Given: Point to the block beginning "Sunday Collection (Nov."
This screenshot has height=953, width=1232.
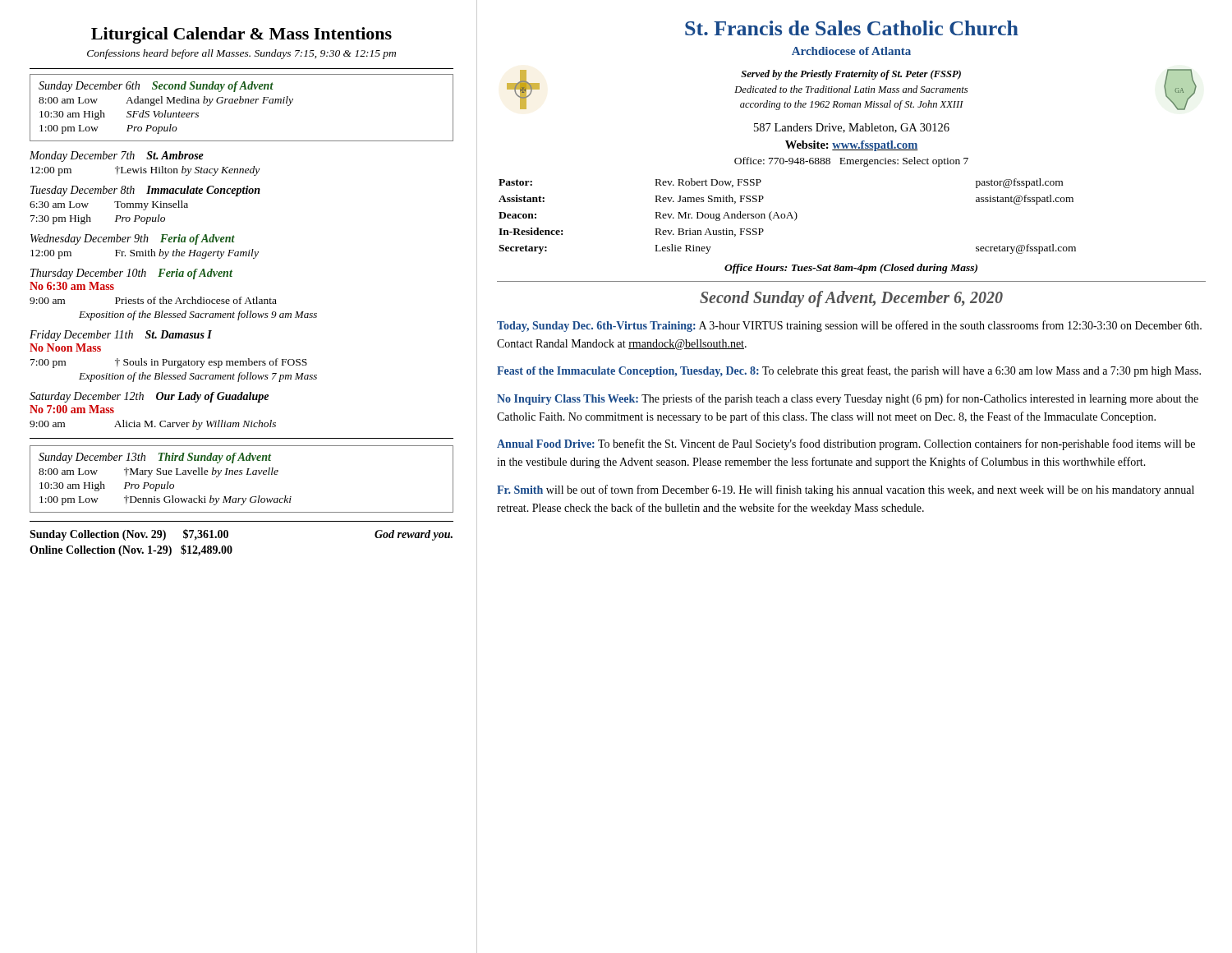Looking at the screenshot, I should [x=92, y=535].
